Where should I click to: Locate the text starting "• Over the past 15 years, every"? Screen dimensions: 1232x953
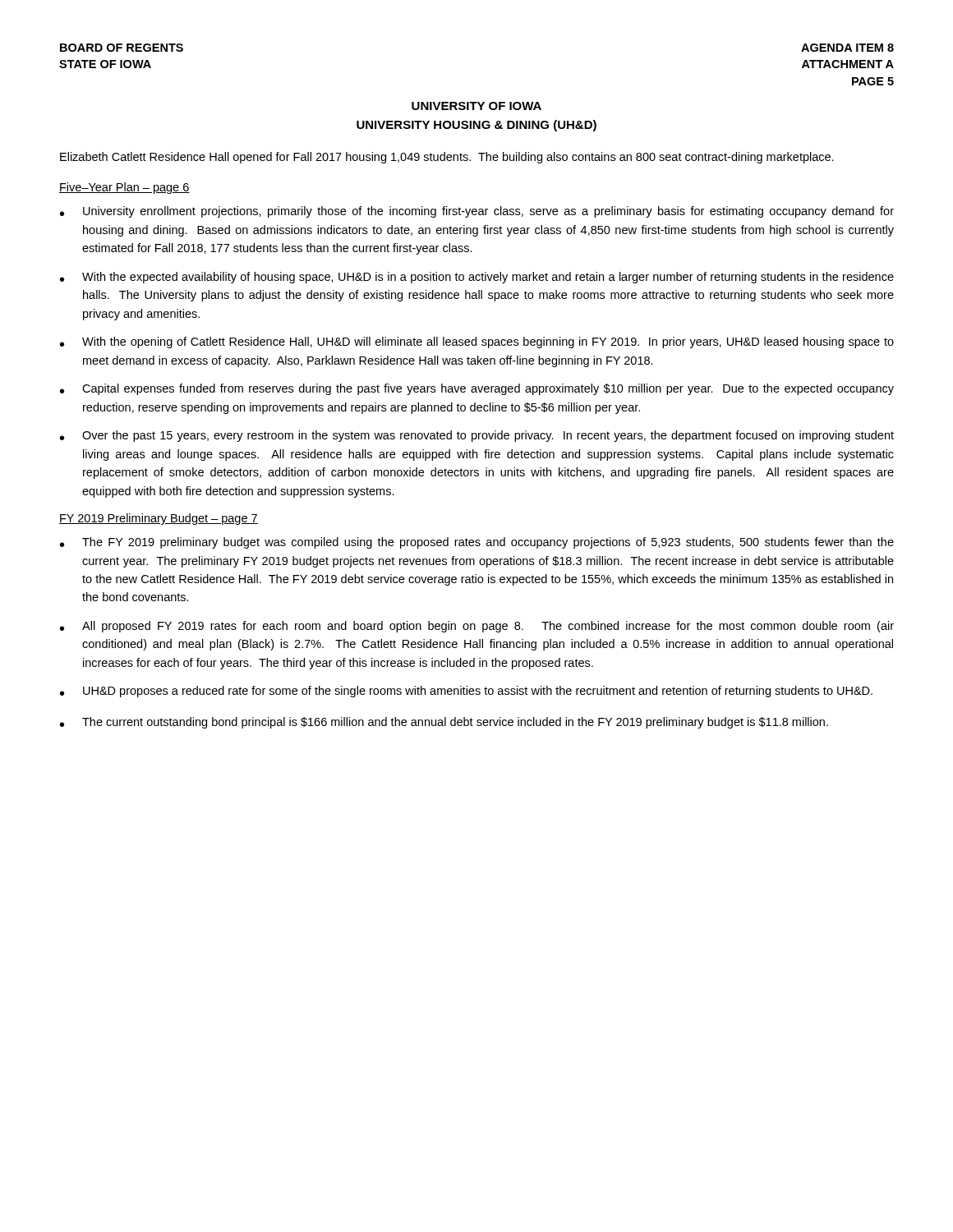click(476, 463)
